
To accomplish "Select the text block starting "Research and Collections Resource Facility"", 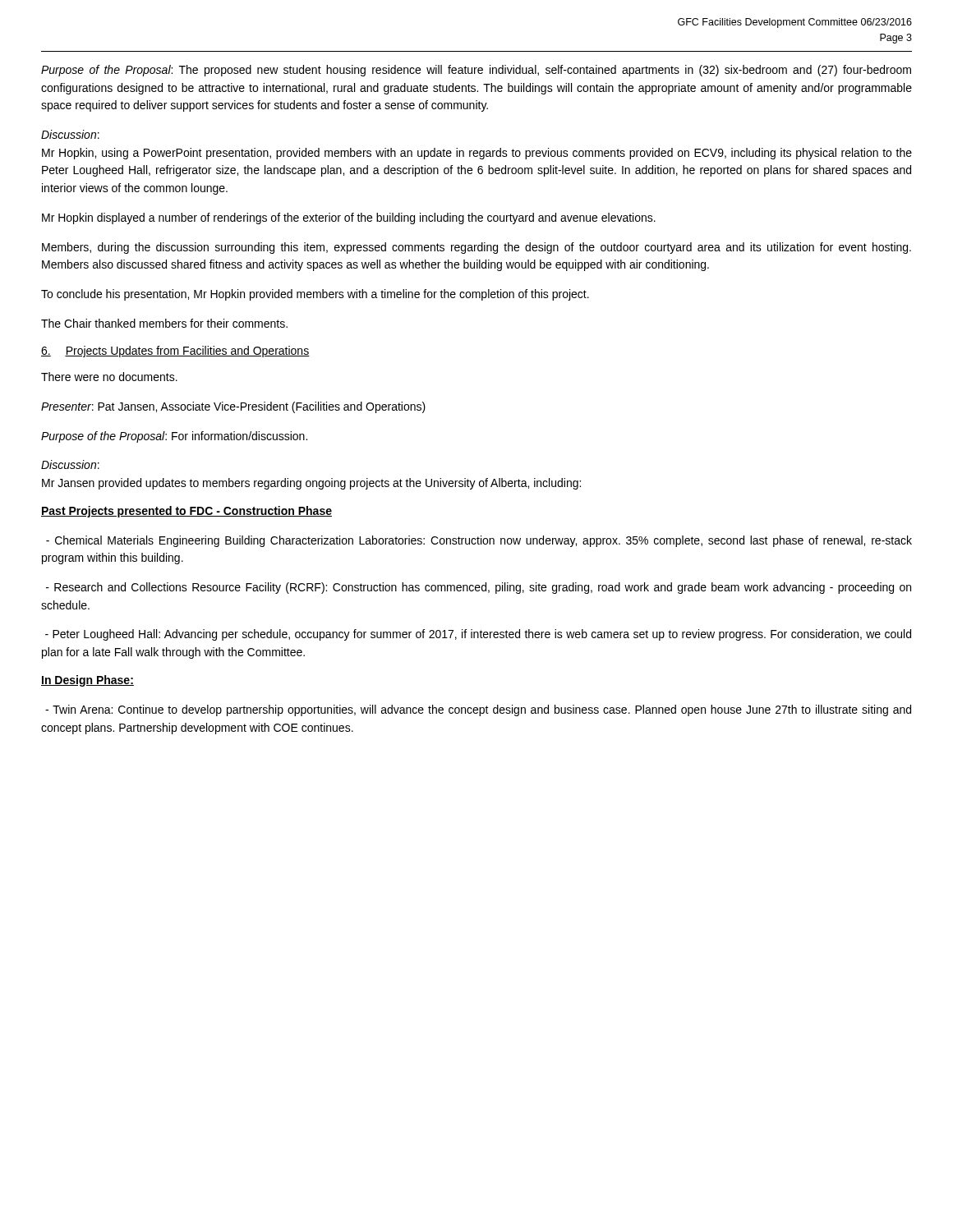I will coord(476,596).
